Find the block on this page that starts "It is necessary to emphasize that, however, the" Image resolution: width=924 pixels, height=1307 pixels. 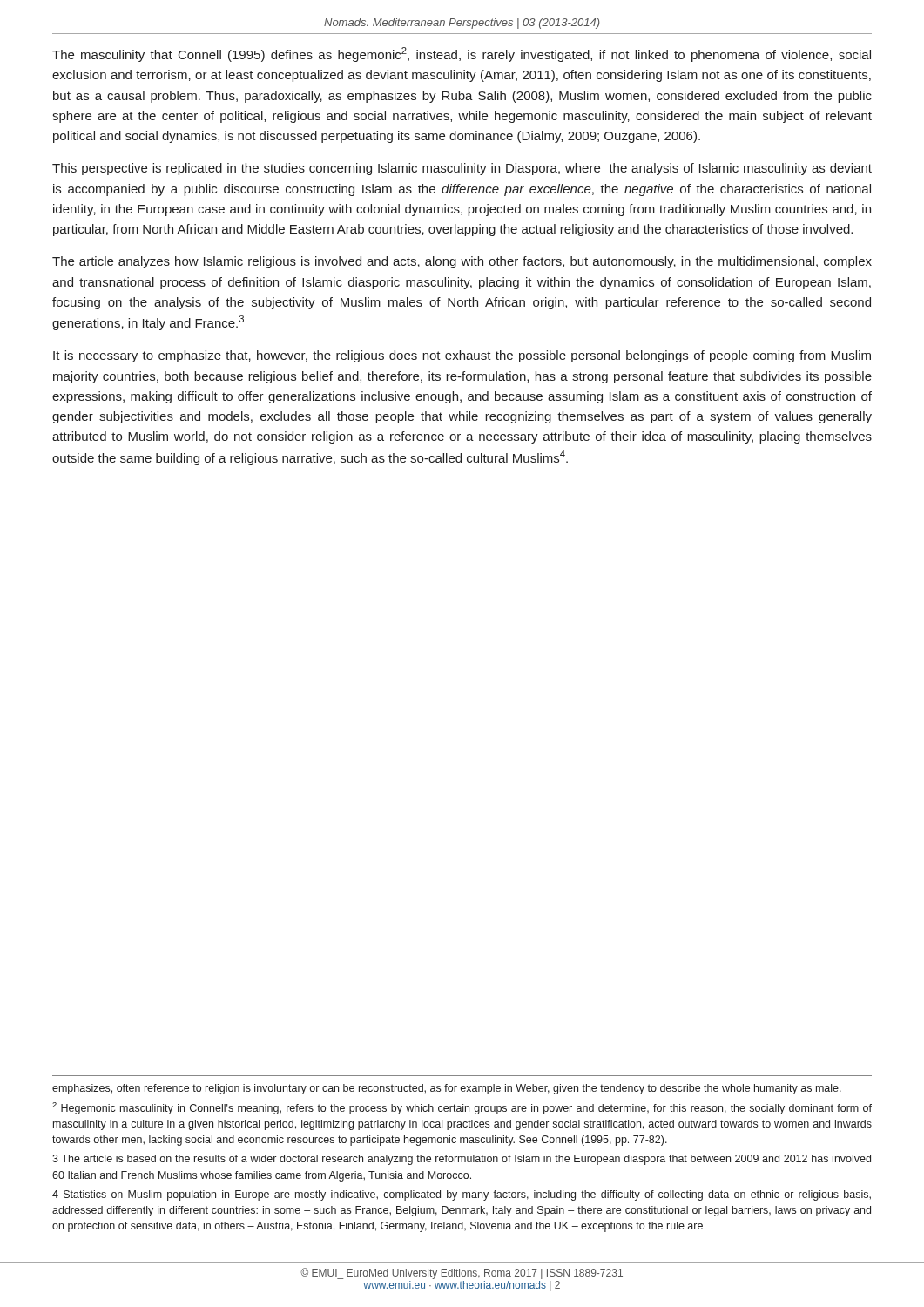coord(462,406)
